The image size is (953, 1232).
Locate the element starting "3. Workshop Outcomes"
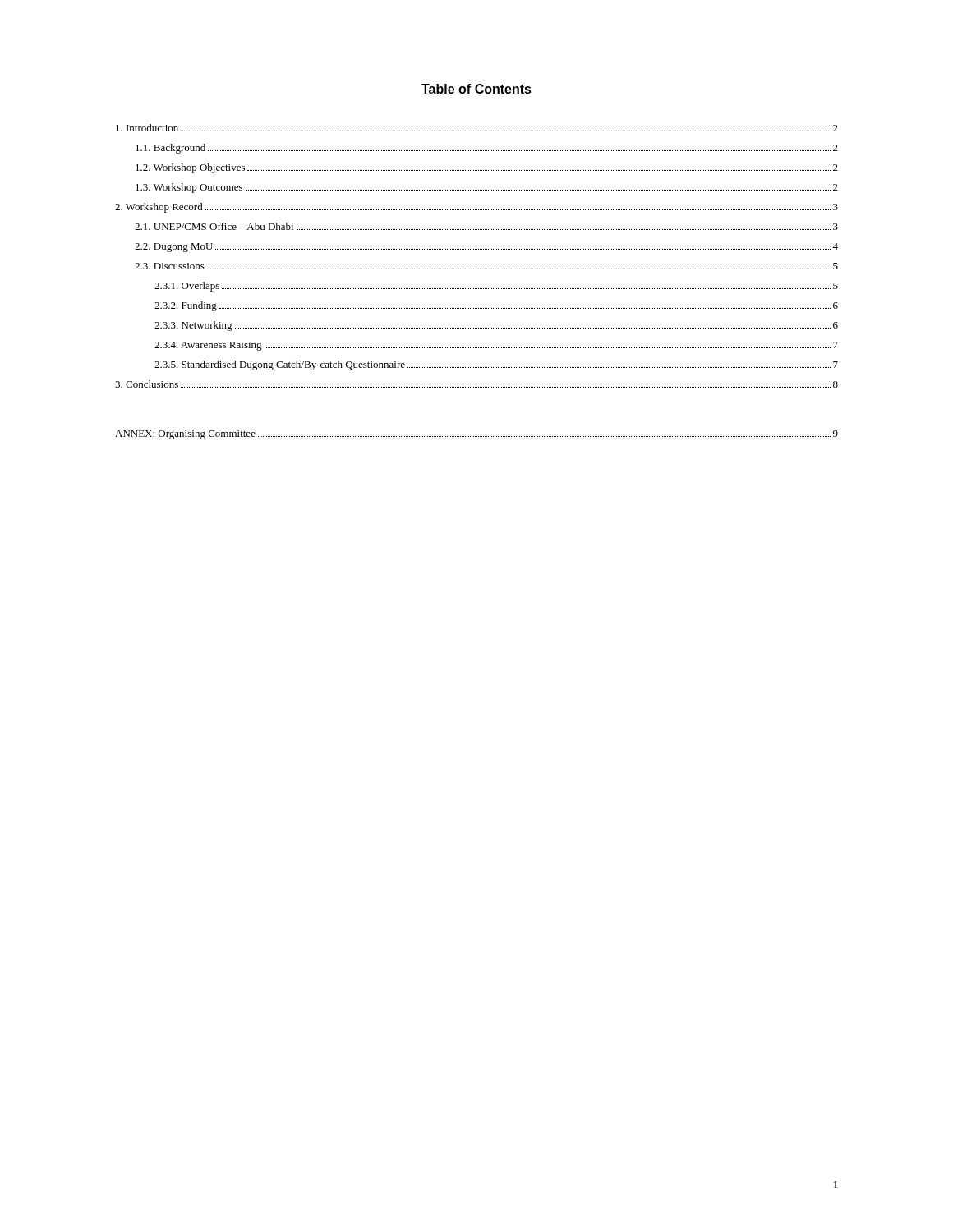point(486,186)
